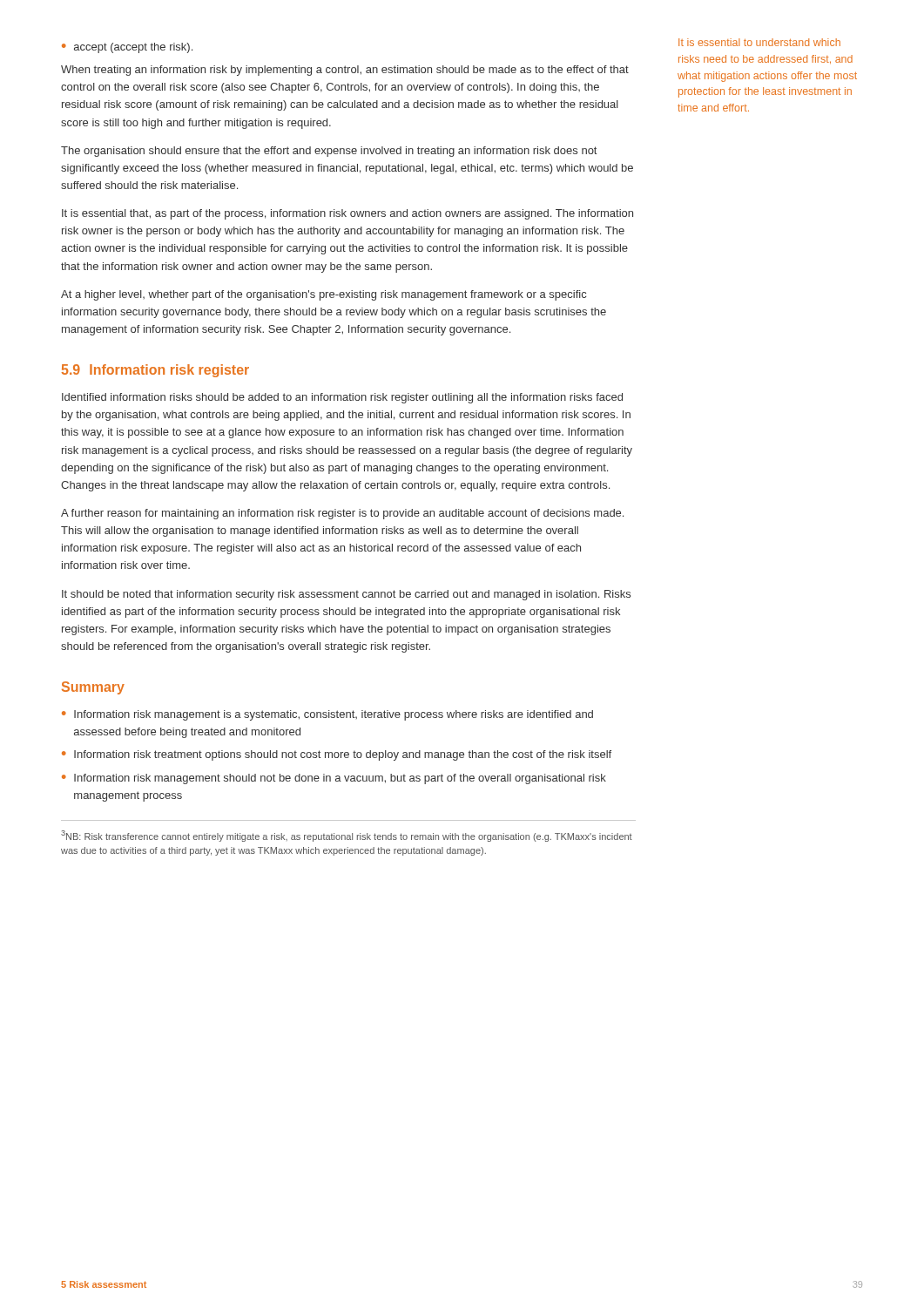Point to the block beginning "It is essential that, as part of"
Viewport: 924px width, 1307px height.
[x=348, y=240]
